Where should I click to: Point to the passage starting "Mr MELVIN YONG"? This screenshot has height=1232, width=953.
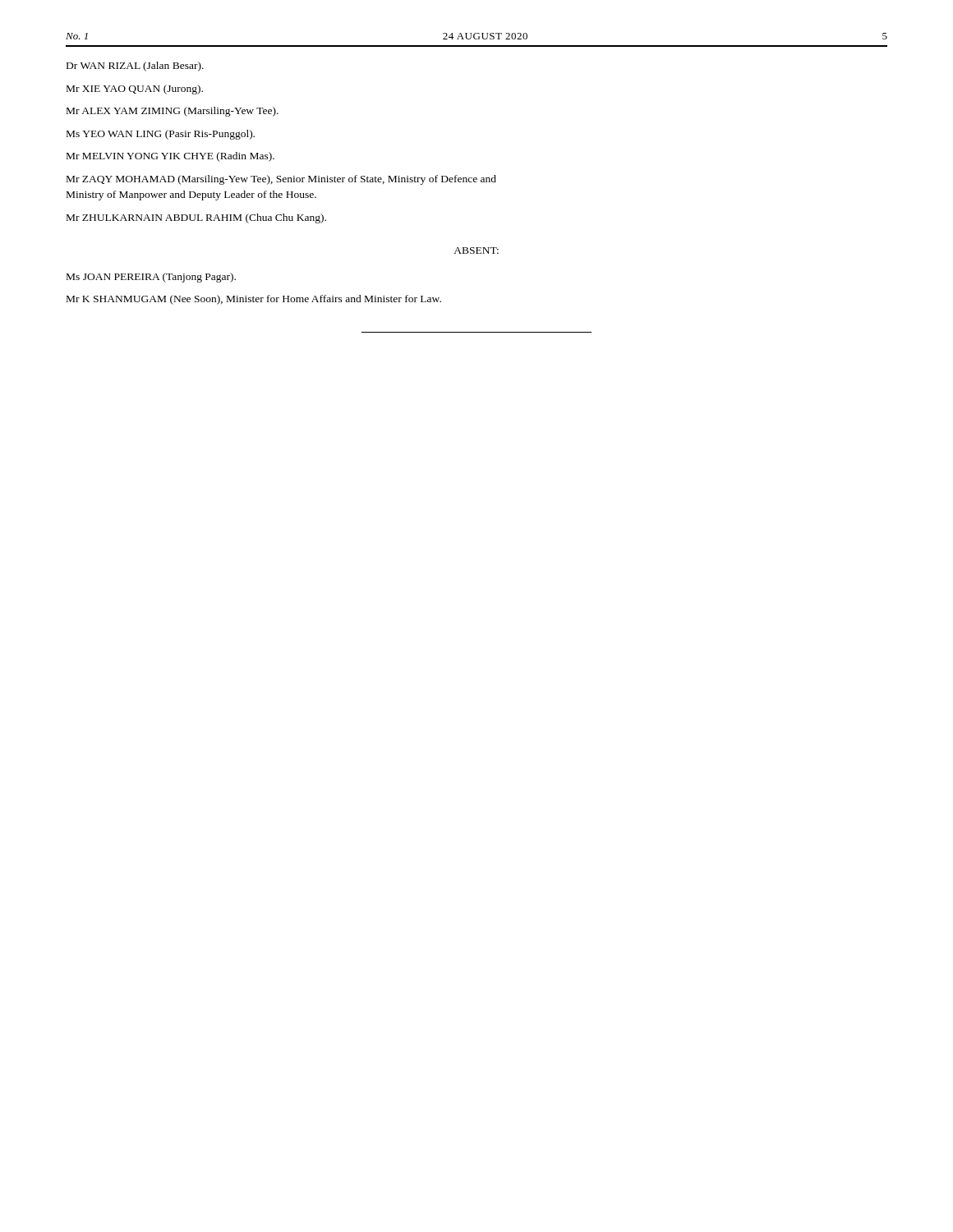click(170, 156)
